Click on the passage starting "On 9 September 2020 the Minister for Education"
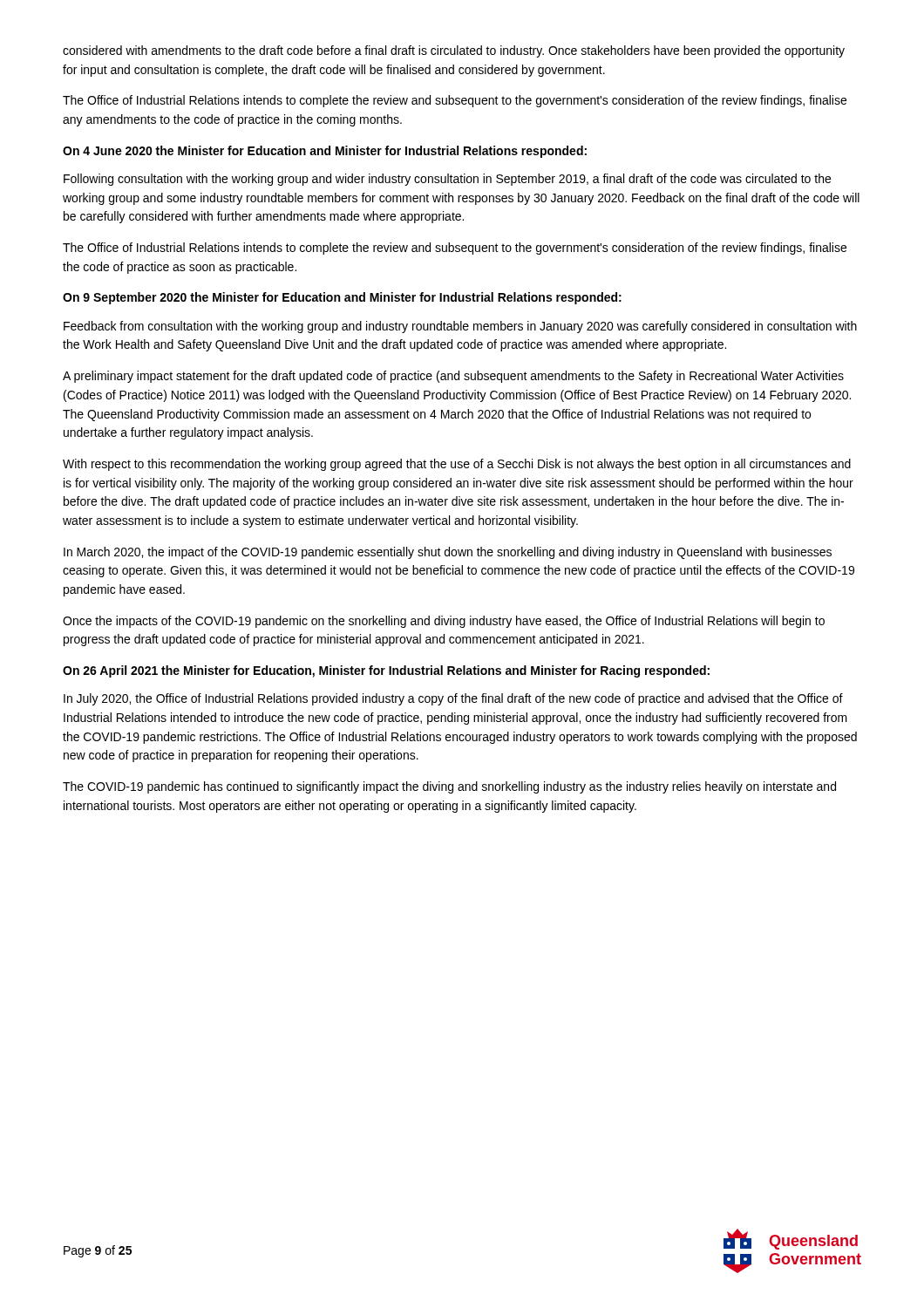Viewport: 924px width, 1308px height. point(342,298)
